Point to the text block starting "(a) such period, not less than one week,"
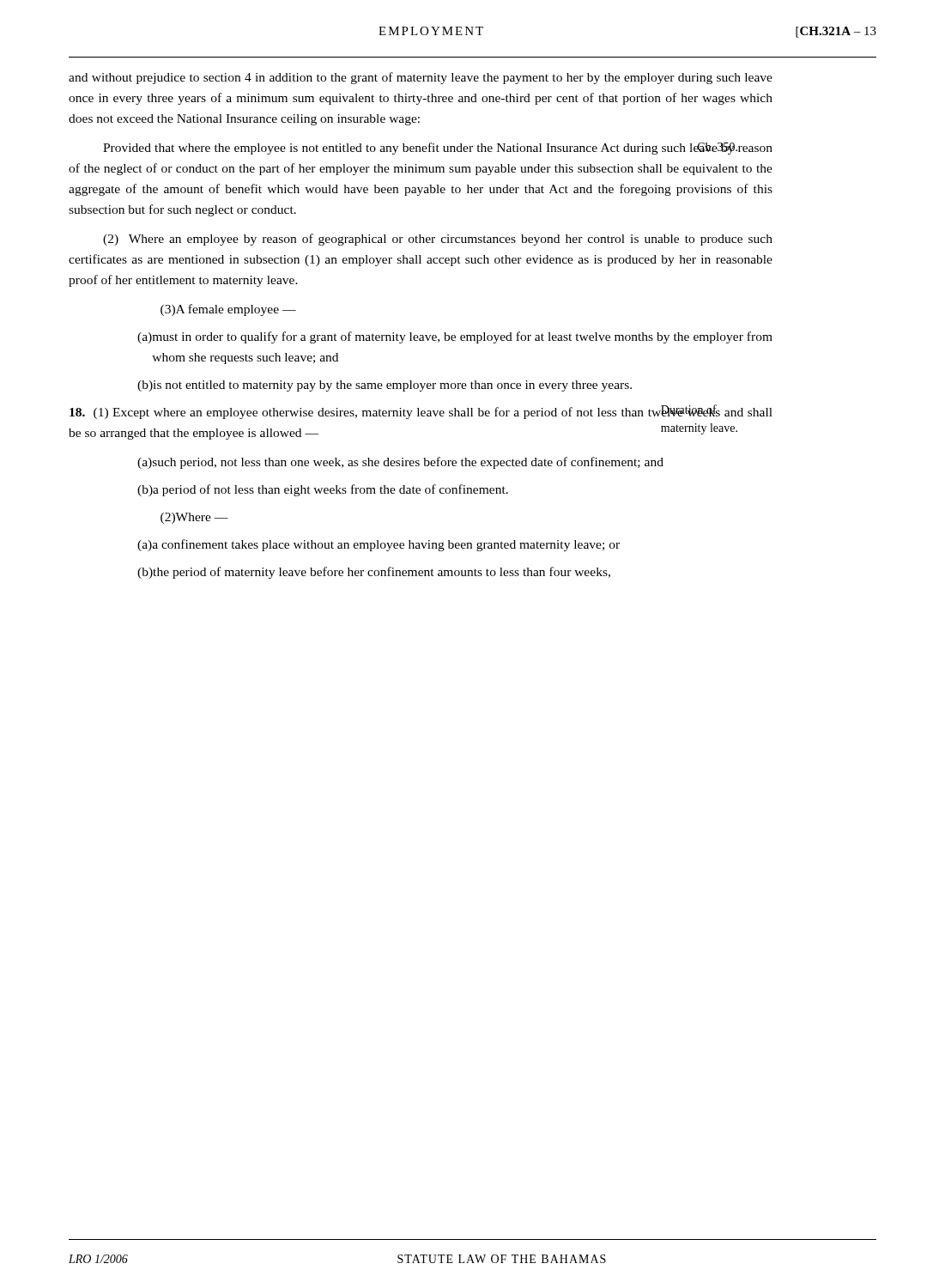Screen dimensions: 1288x945 [421, 462]
